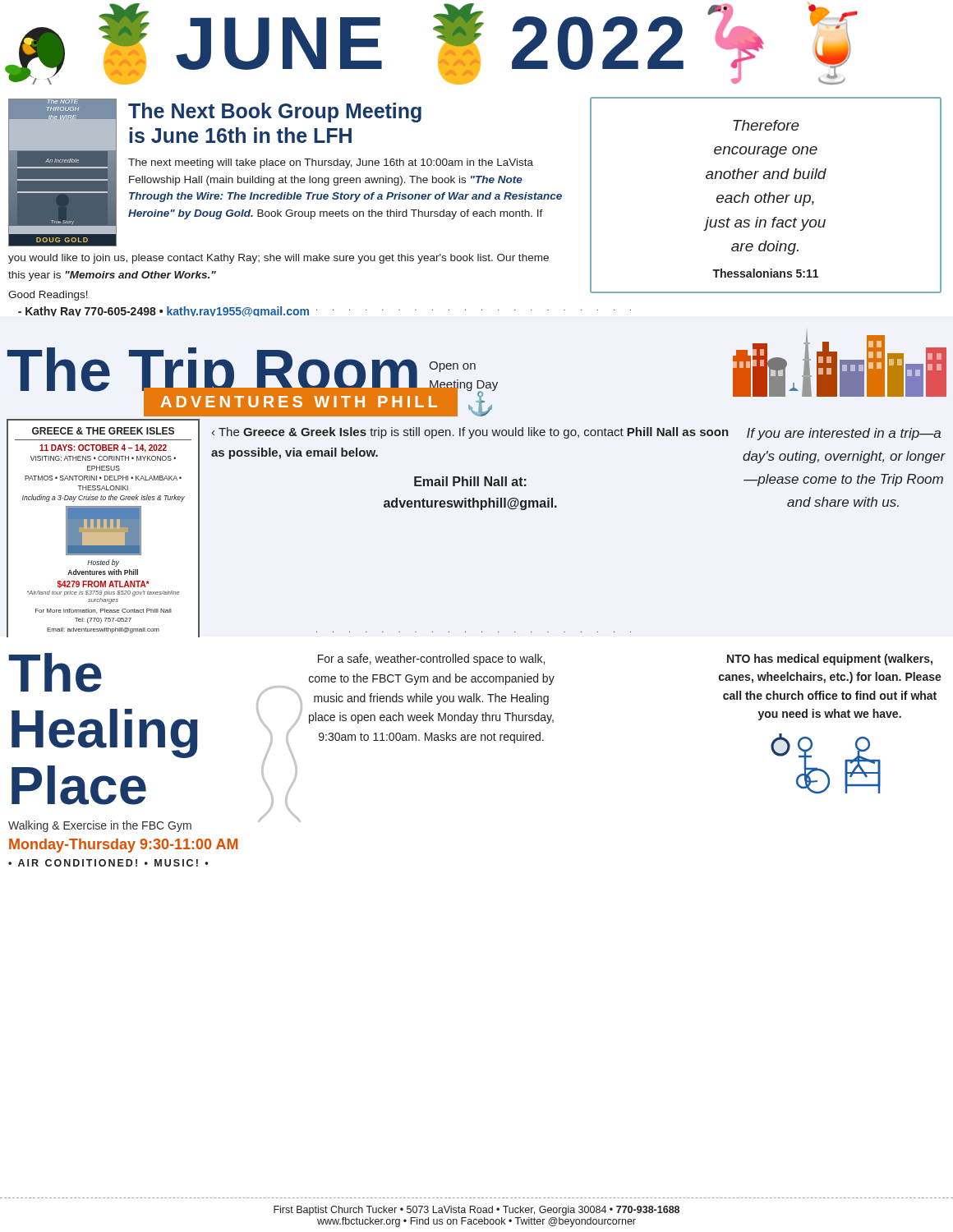Select the text starting "Thereforeencourage oneanother and"
The image size is (953, 1232).
tap(766, 197)
